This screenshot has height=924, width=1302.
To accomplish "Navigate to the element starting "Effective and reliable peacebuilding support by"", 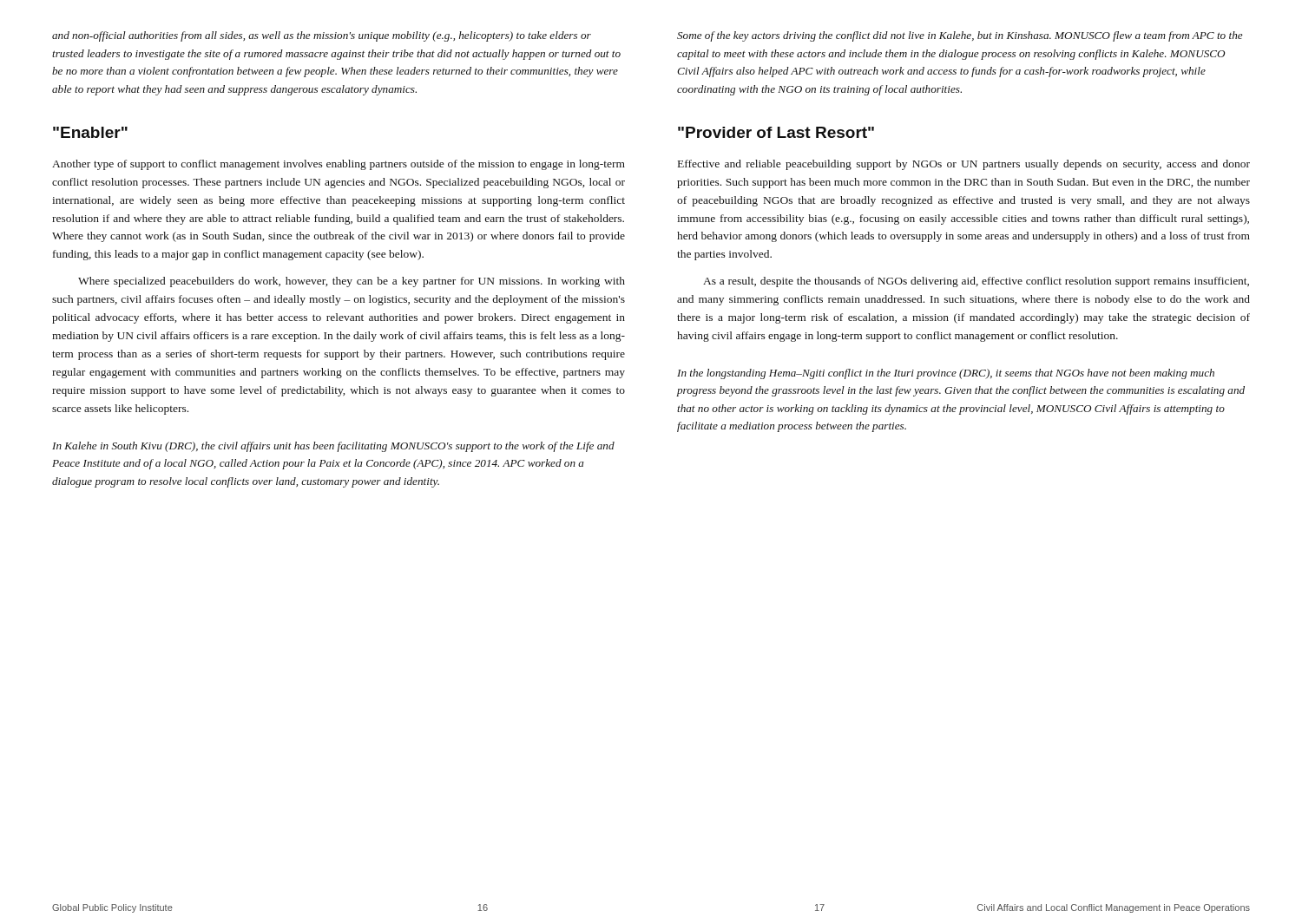I will 963,250.
